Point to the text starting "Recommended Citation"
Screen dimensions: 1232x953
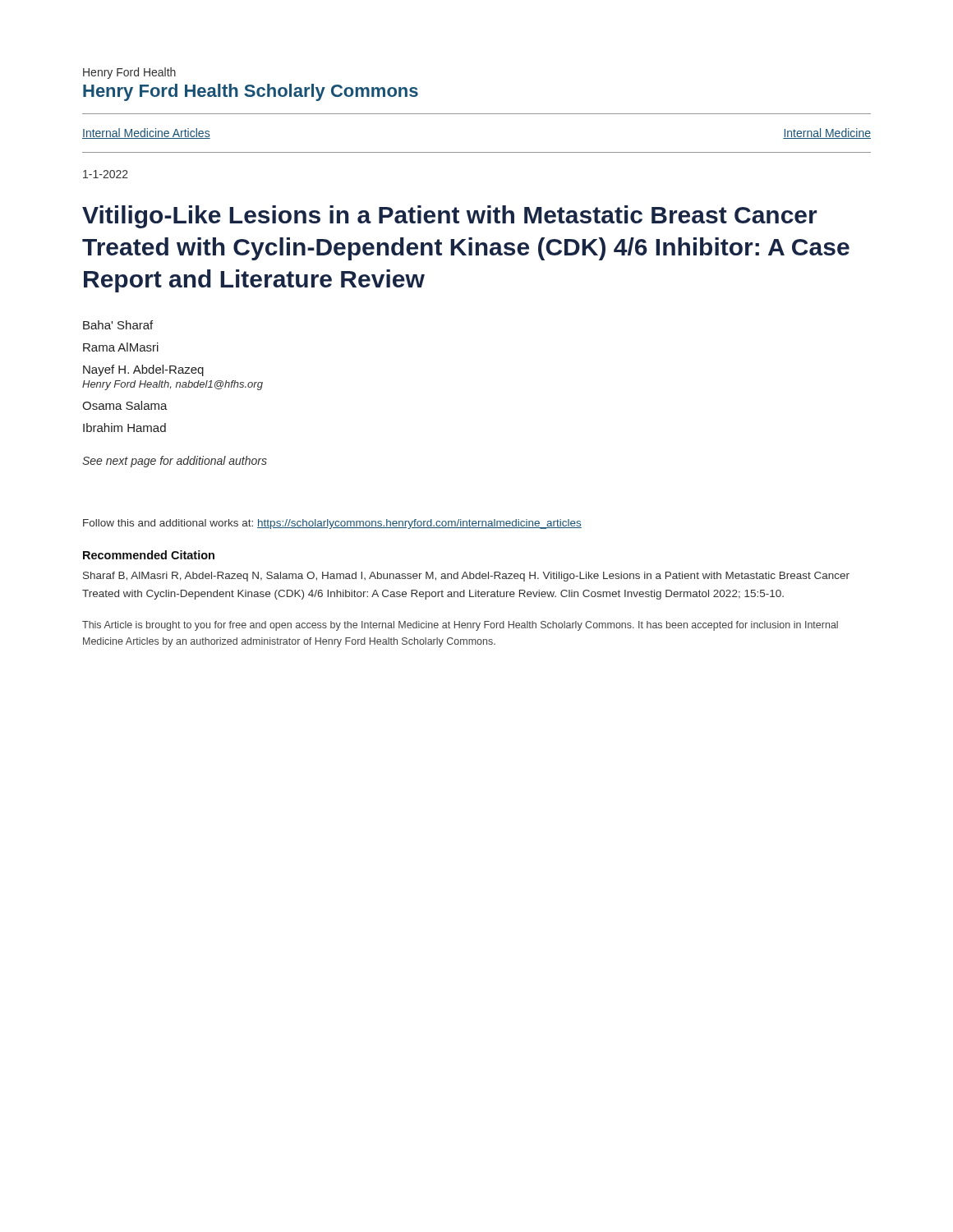[x=149, y=555]
